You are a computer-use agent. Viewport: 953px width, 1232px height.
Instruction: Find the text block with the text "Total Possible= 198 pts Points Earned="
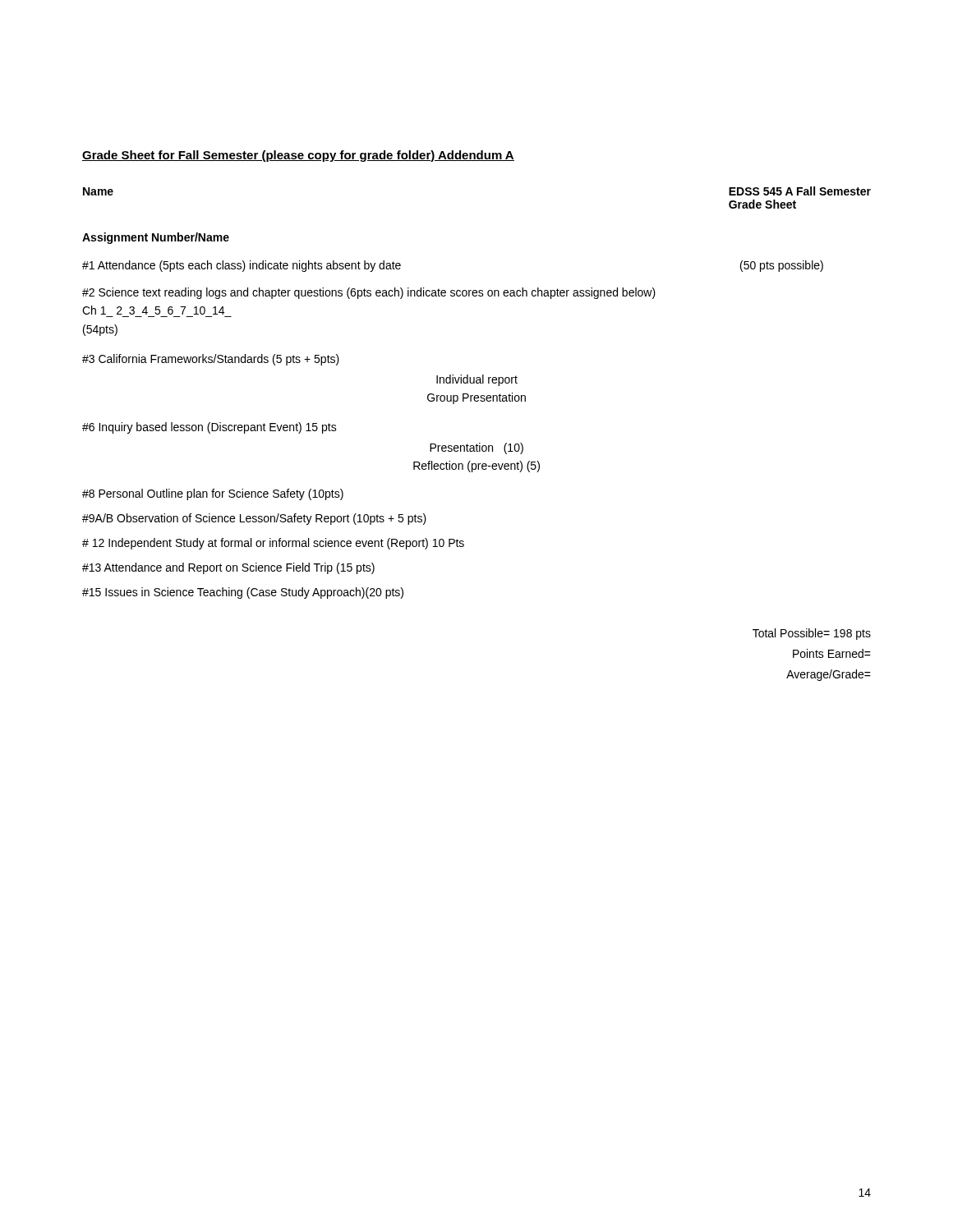pyautogui.click(x=812, y=654)
